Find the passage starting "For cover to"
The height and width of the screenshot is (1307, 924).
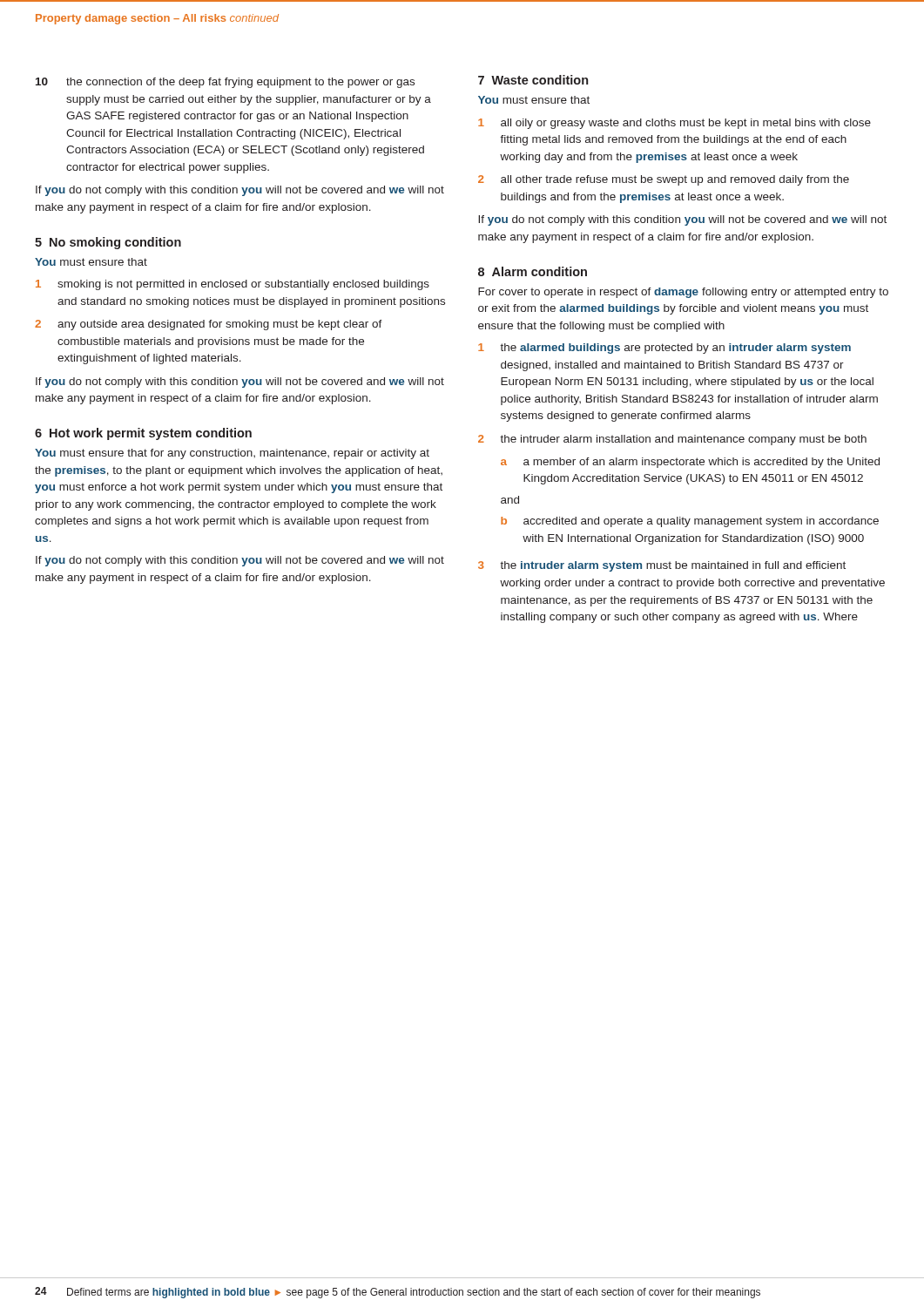coord(683,308)
